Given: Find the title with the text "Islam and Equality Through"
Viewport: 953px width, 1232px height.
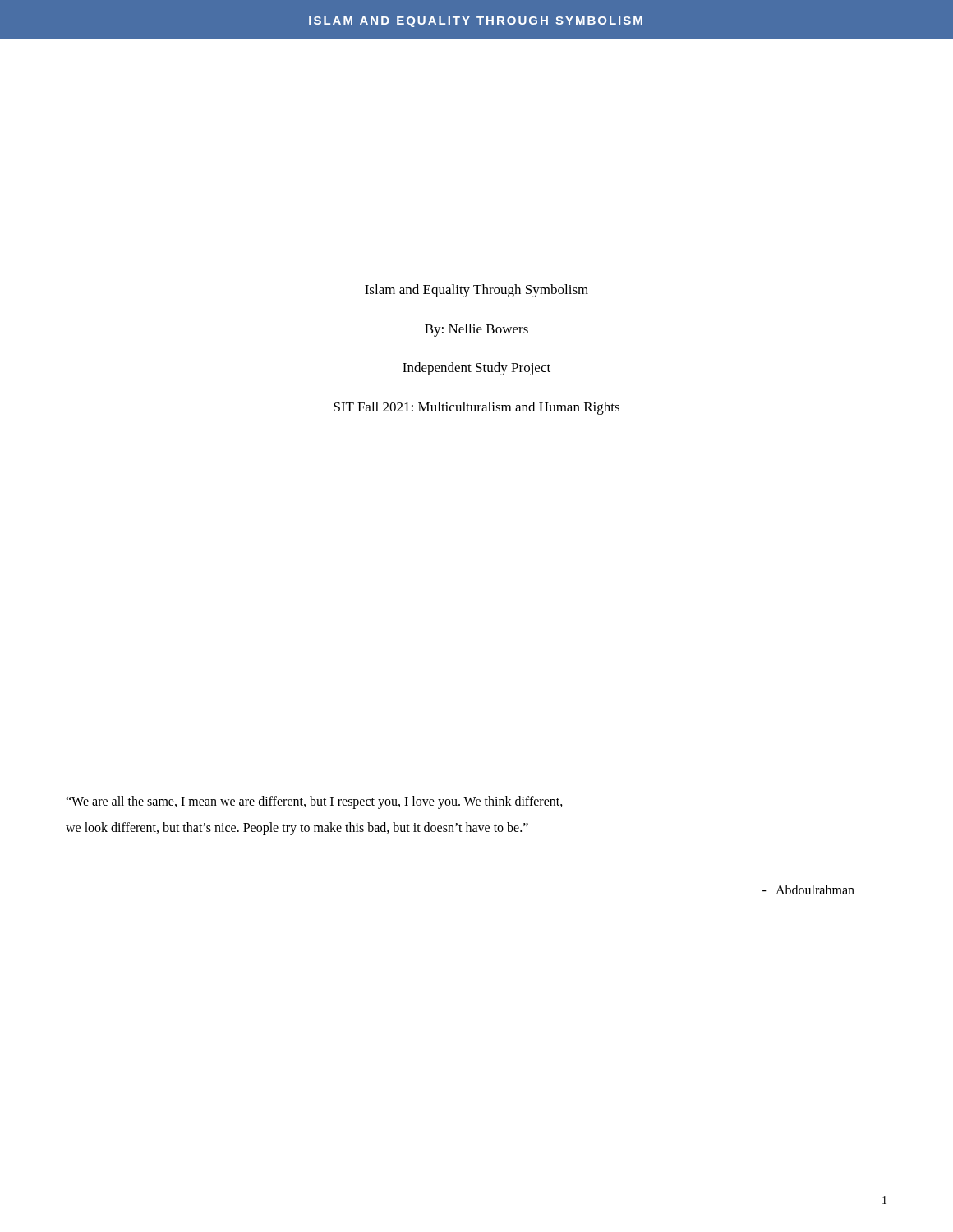Looking at the screenshot, I should tap(476, 291).
